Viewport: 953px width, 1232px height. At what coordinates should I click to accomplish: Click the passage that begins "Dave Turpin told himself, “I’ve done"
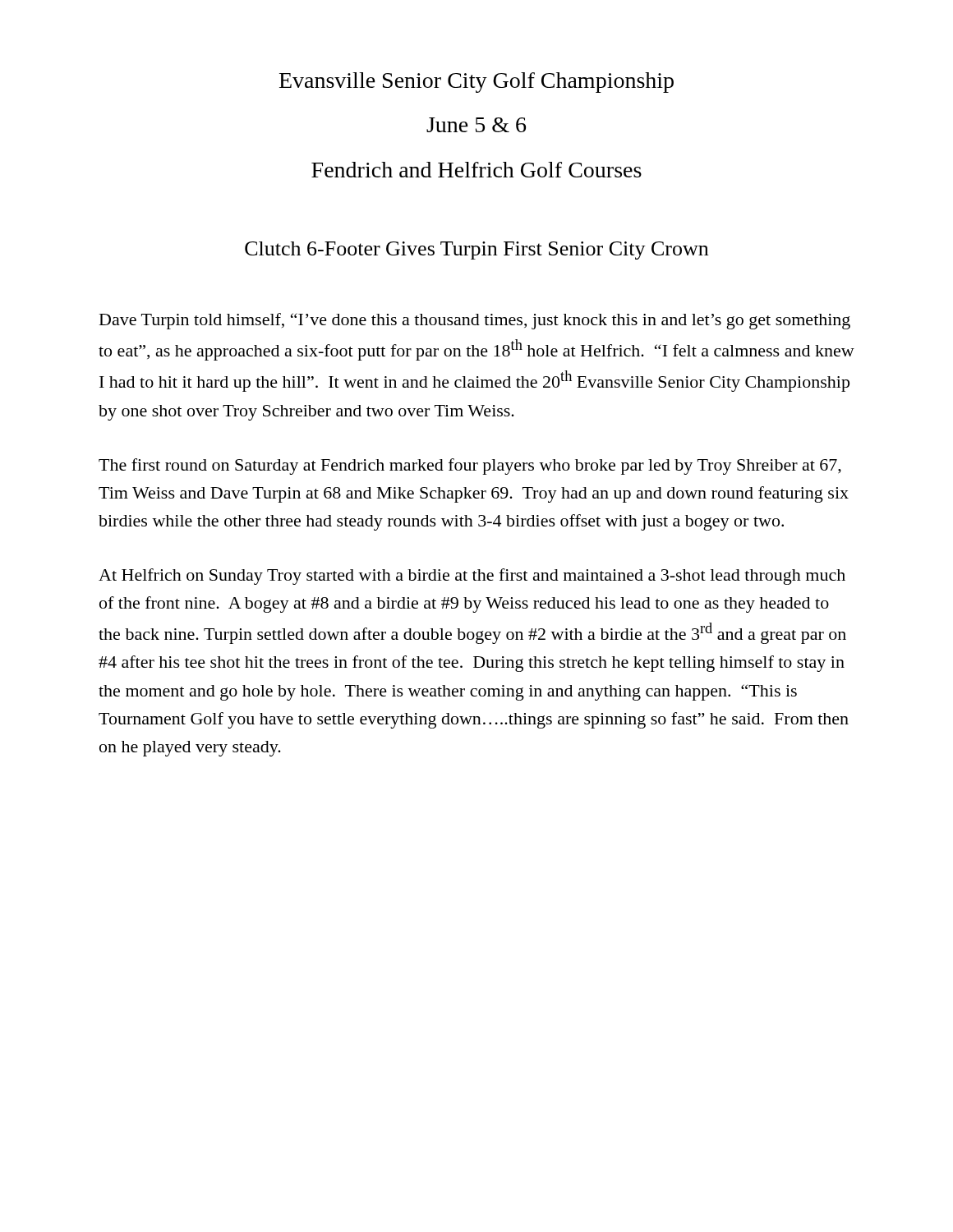[476, 364]
